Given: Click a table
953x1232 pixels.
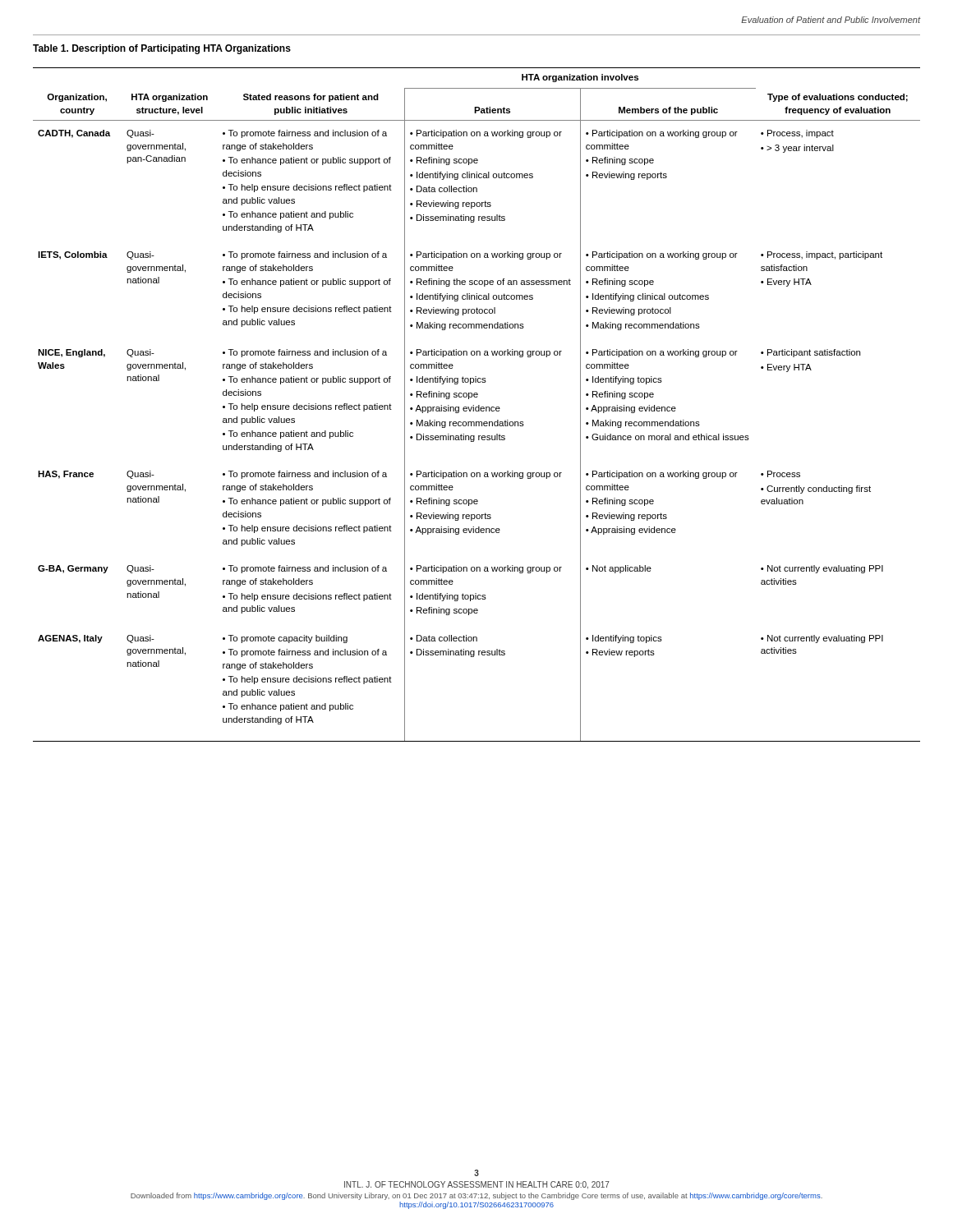Looking at the screenshot, I should 476,405.
